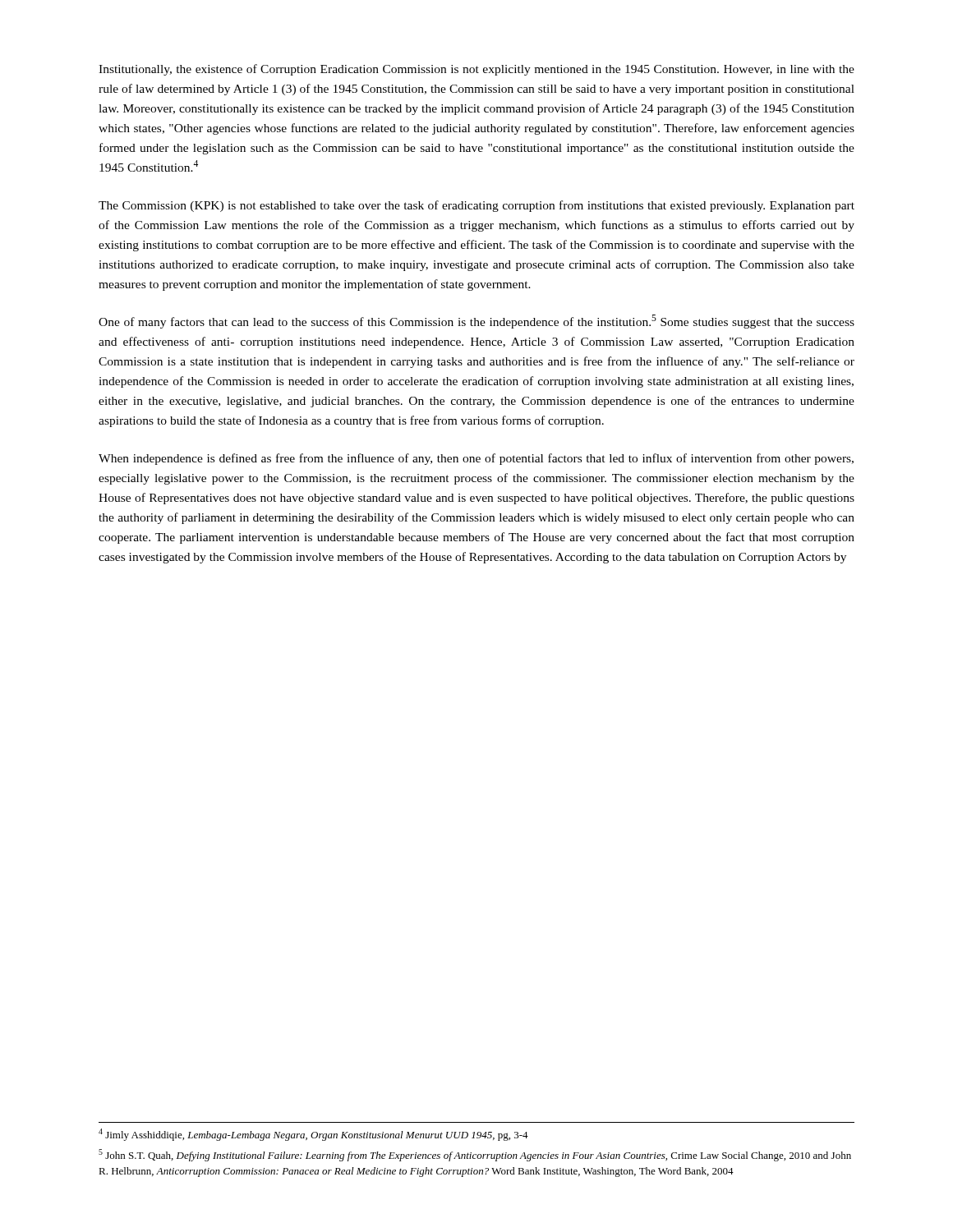Where is the passage that starts "4 Jimly Asshiddiqie, Lembaga-Lembaga"?
The image size is (953, 1232).
coord(313,1135)
